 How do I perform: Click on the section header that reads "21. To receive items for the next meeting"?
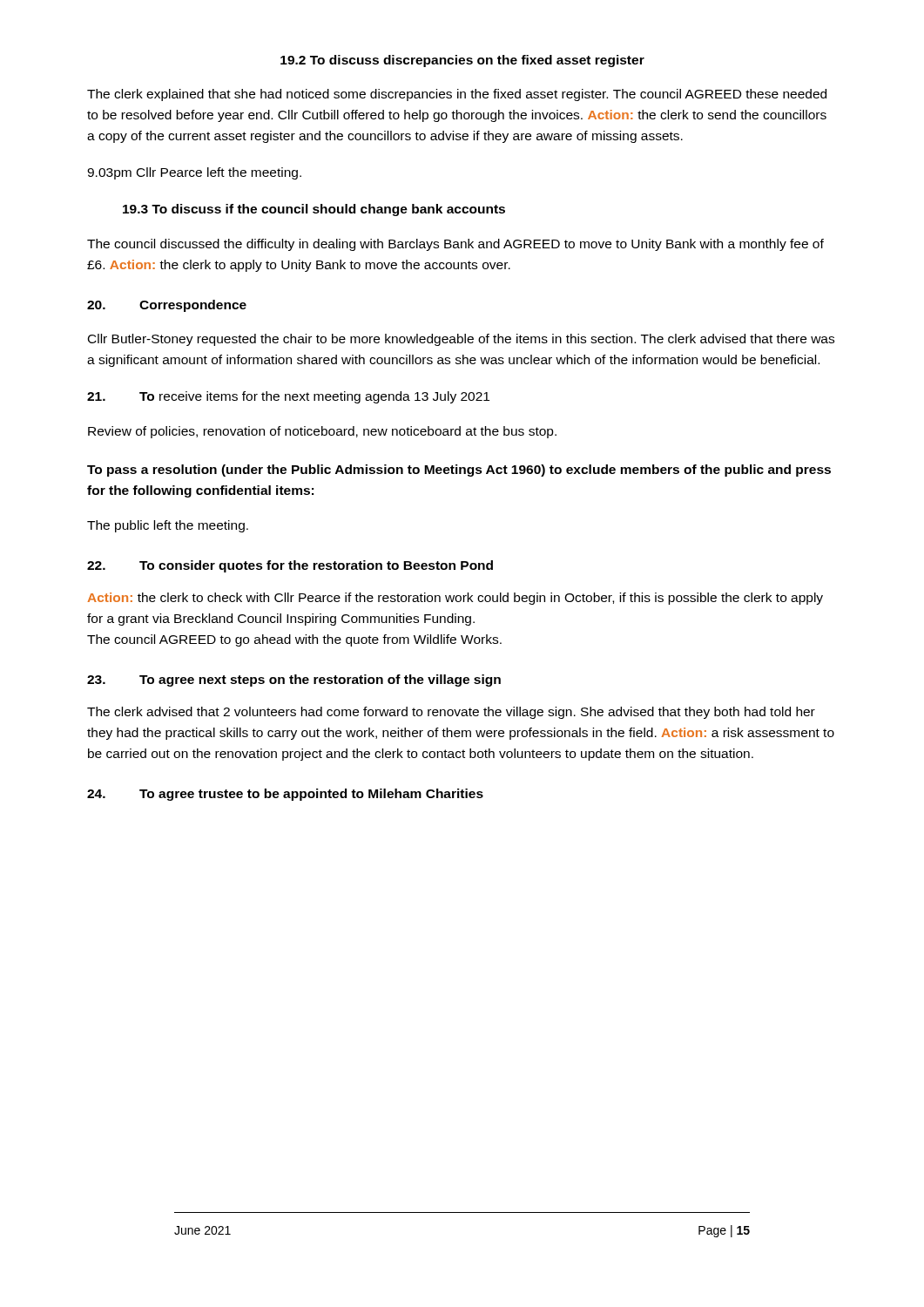pos(462,396)
